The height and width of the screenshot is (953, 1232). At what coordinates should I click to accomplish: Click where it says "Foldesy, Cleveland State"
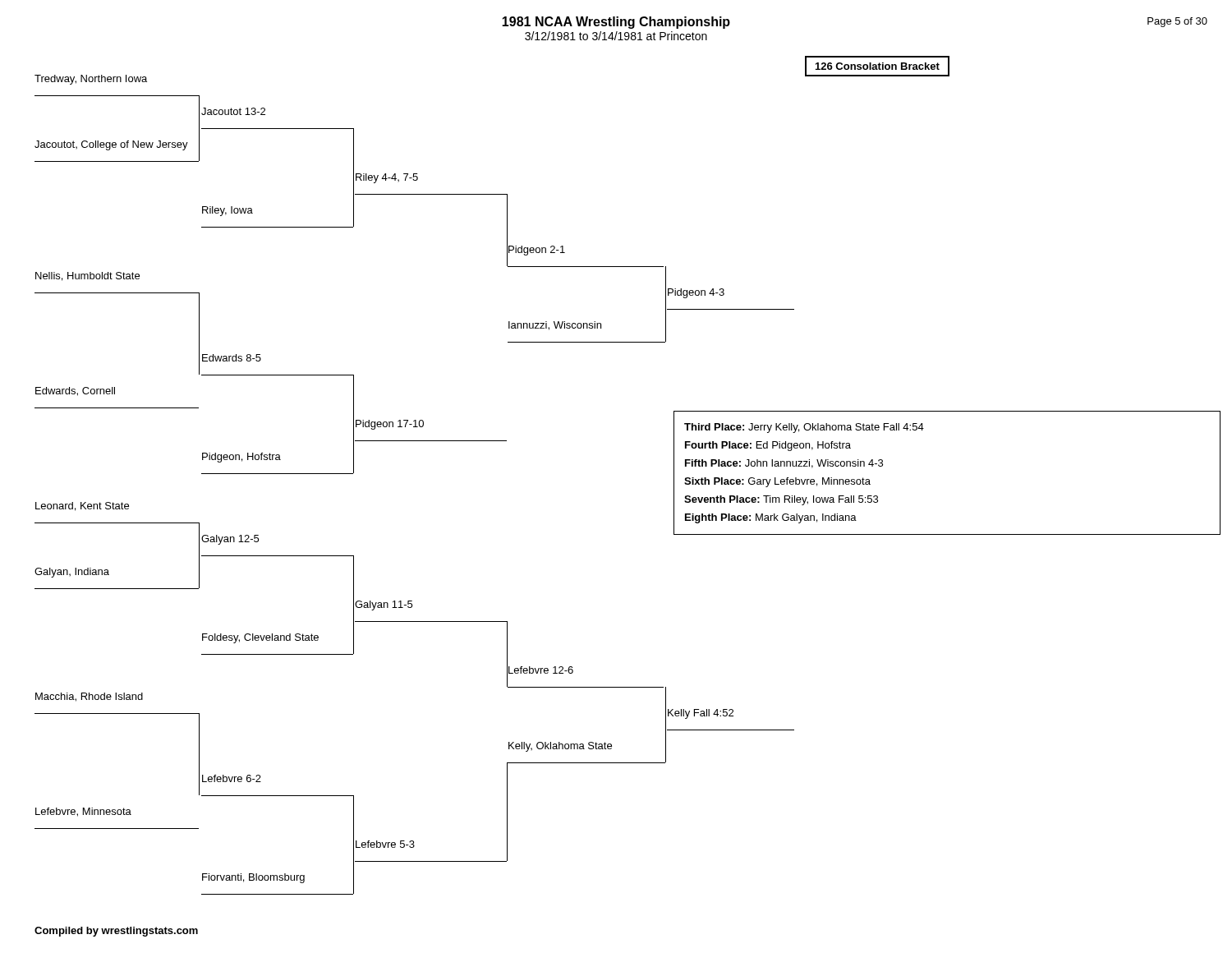(x=260, y=637)
